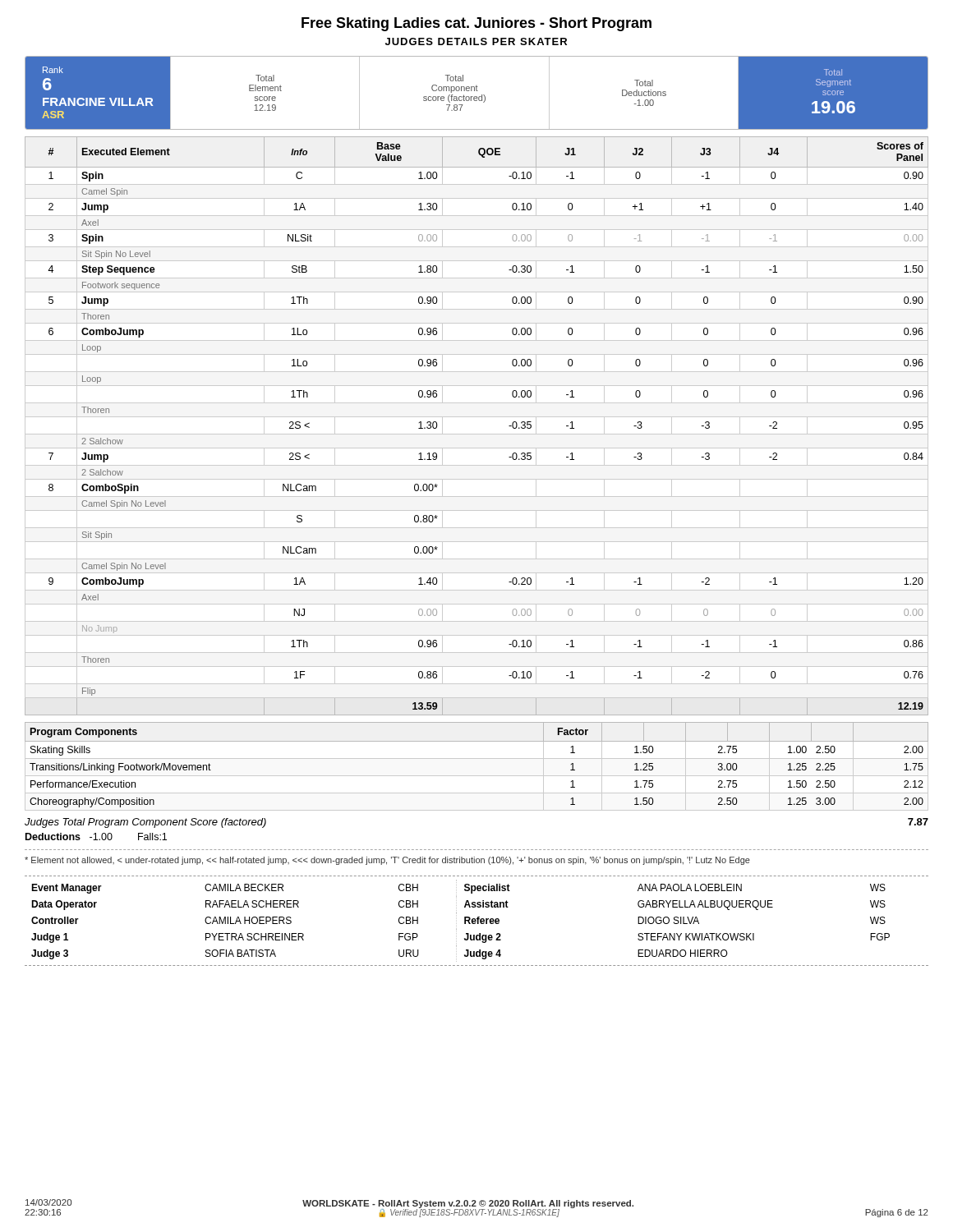Locate the table with the text "Sit Spin"

(476, 426)
